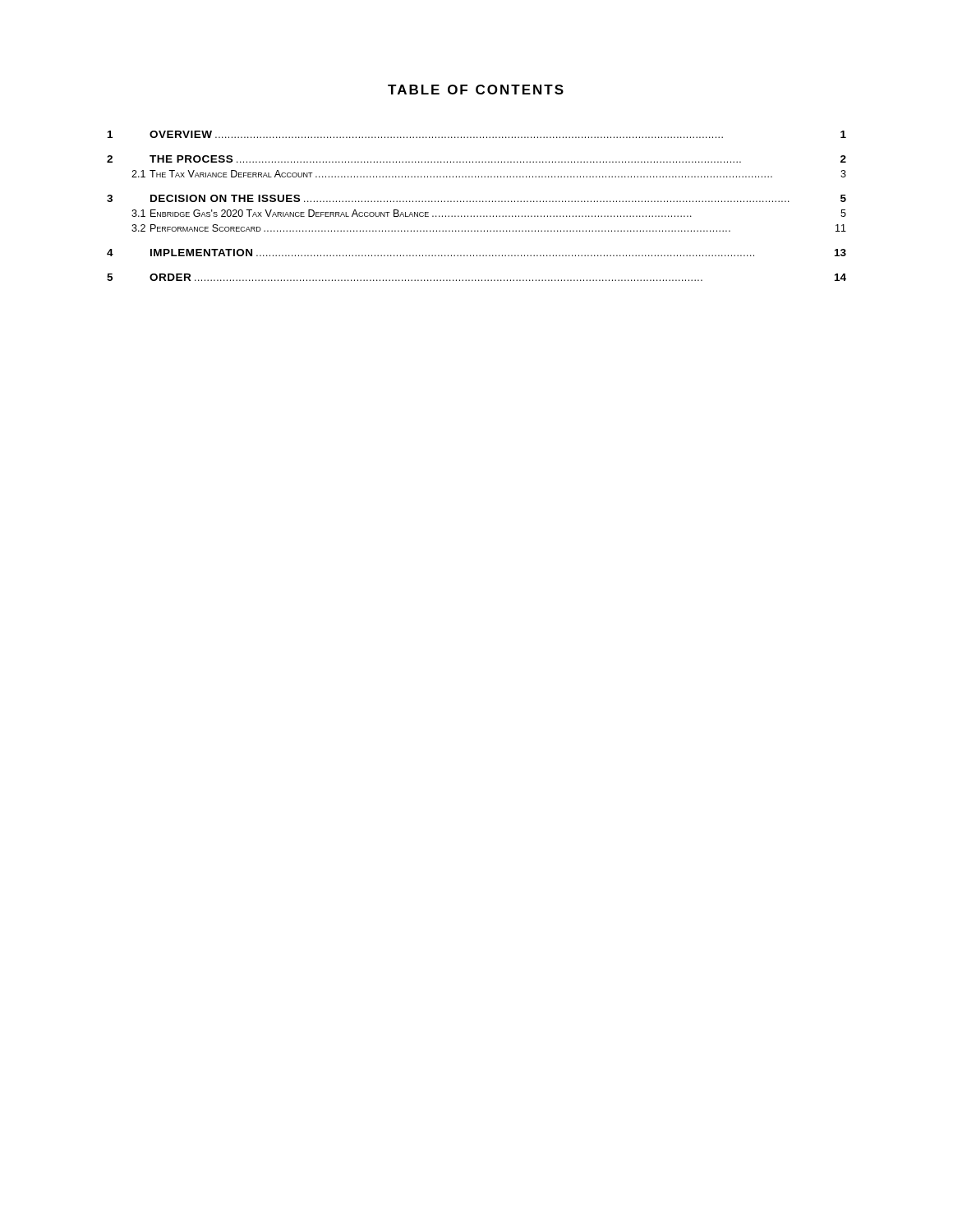This screenshot has height=1232, width=953.
Task: Where does it say "4 IMPLEMENTATION"?
Action: pyautogui.click(x=476, y=253)
